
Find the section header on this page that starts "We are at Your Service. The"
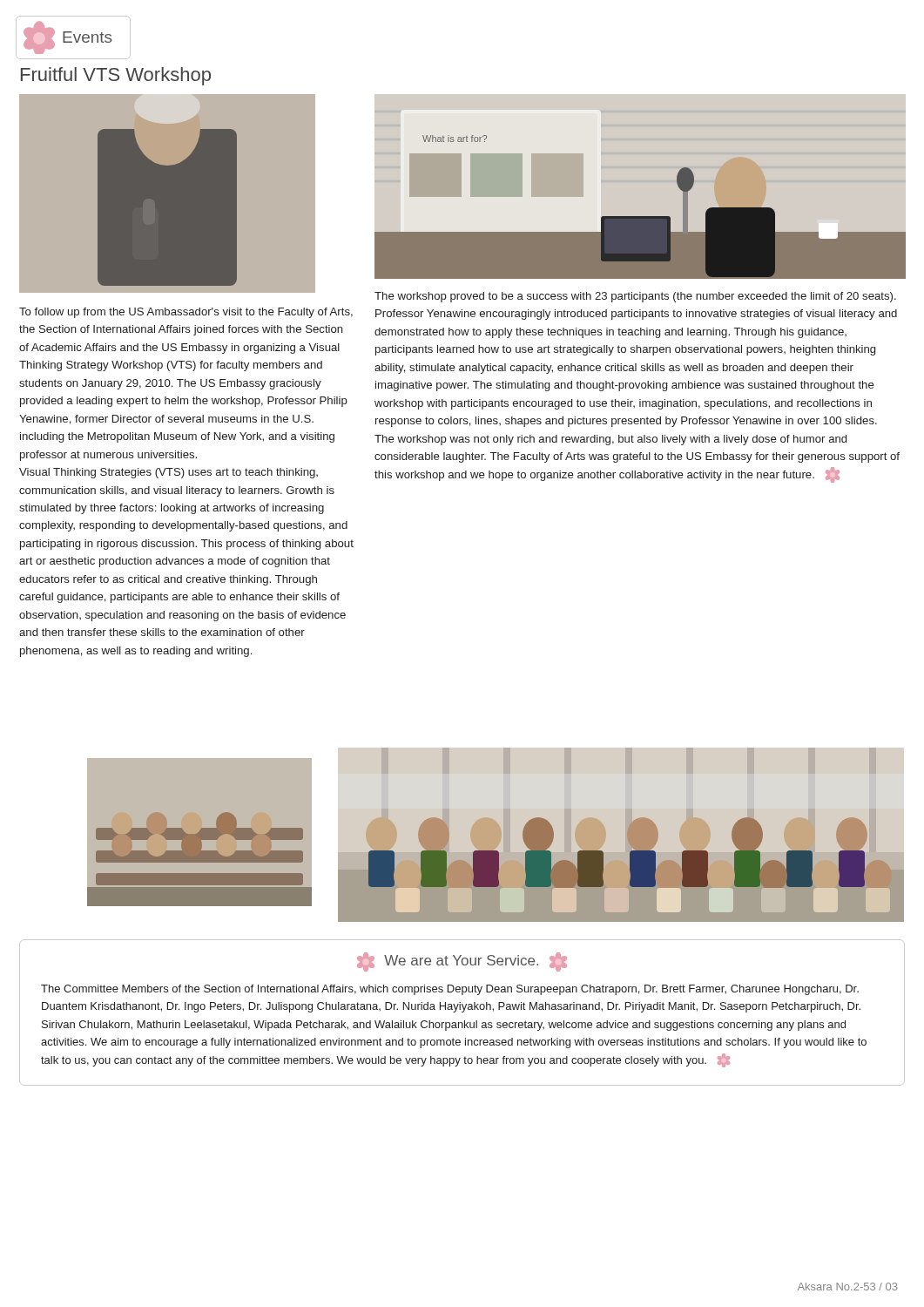click(x=462, y=1013)
